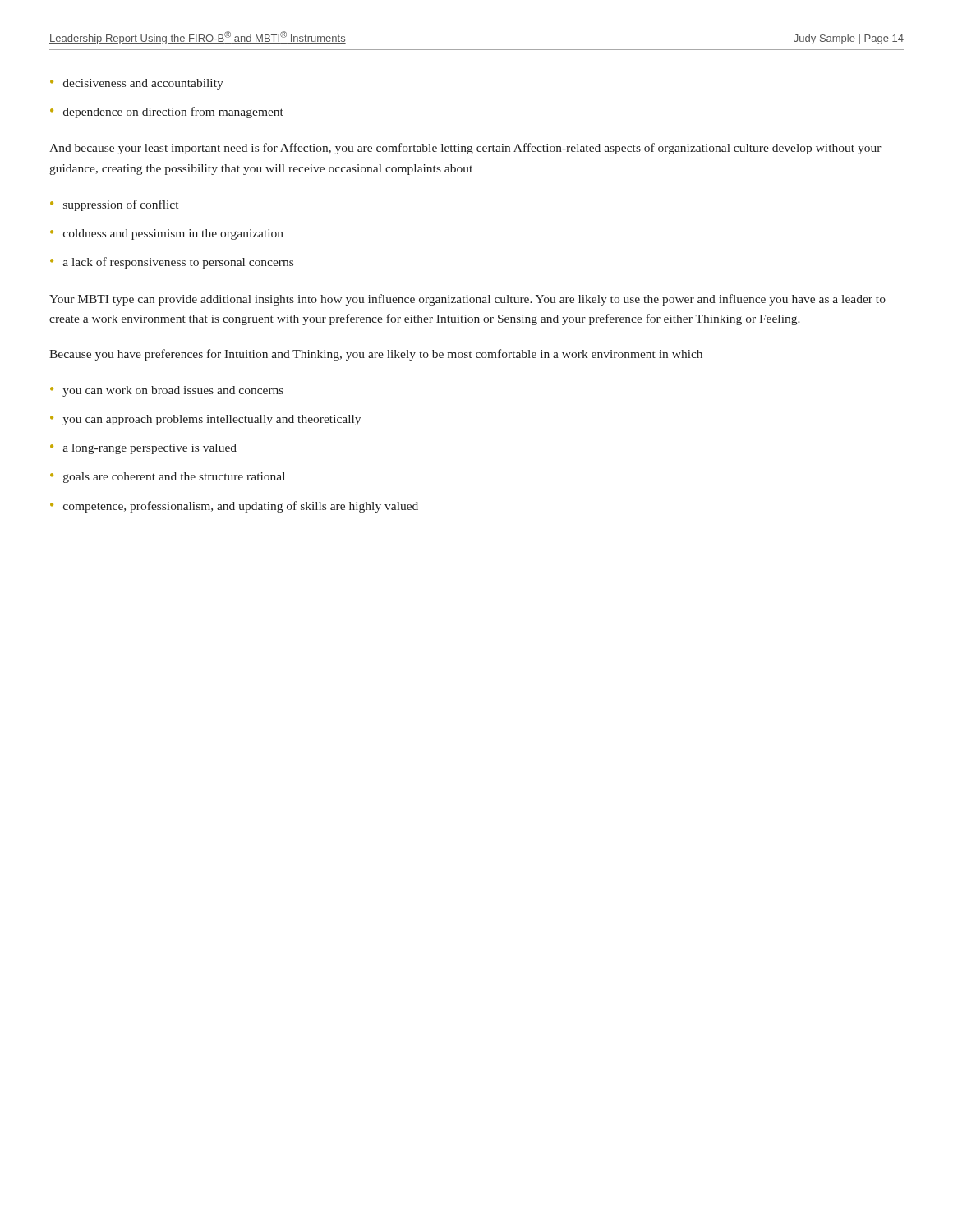
Task: Click the passage that begins "Your MBTI type can provide additional insights into"
Action: point(467,308)
